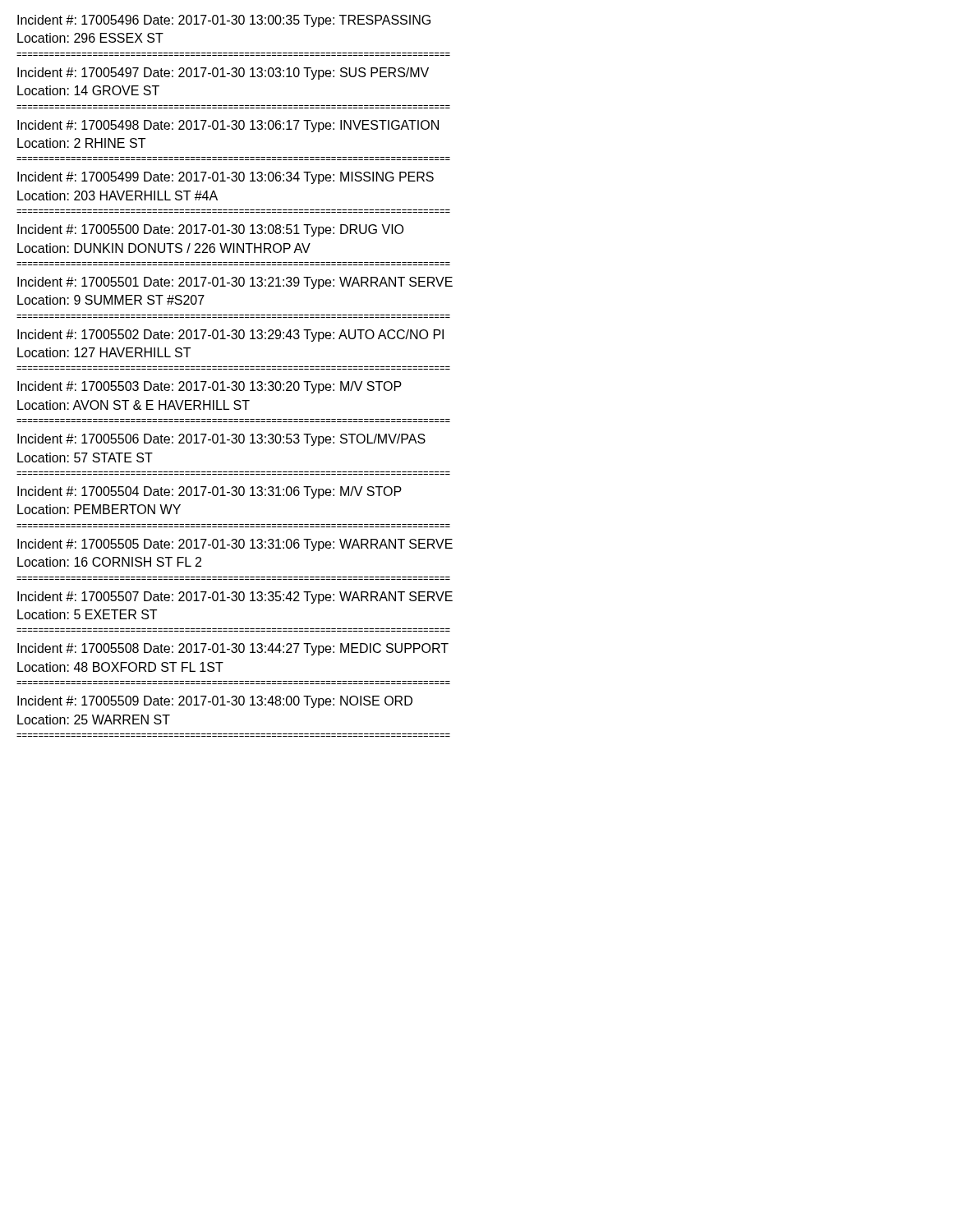
Task: Locate the block starting "Incident #: 17005507 Date: 2017-01-30 13:35:42 Type: WARRANT"
Action: (235, 598)
